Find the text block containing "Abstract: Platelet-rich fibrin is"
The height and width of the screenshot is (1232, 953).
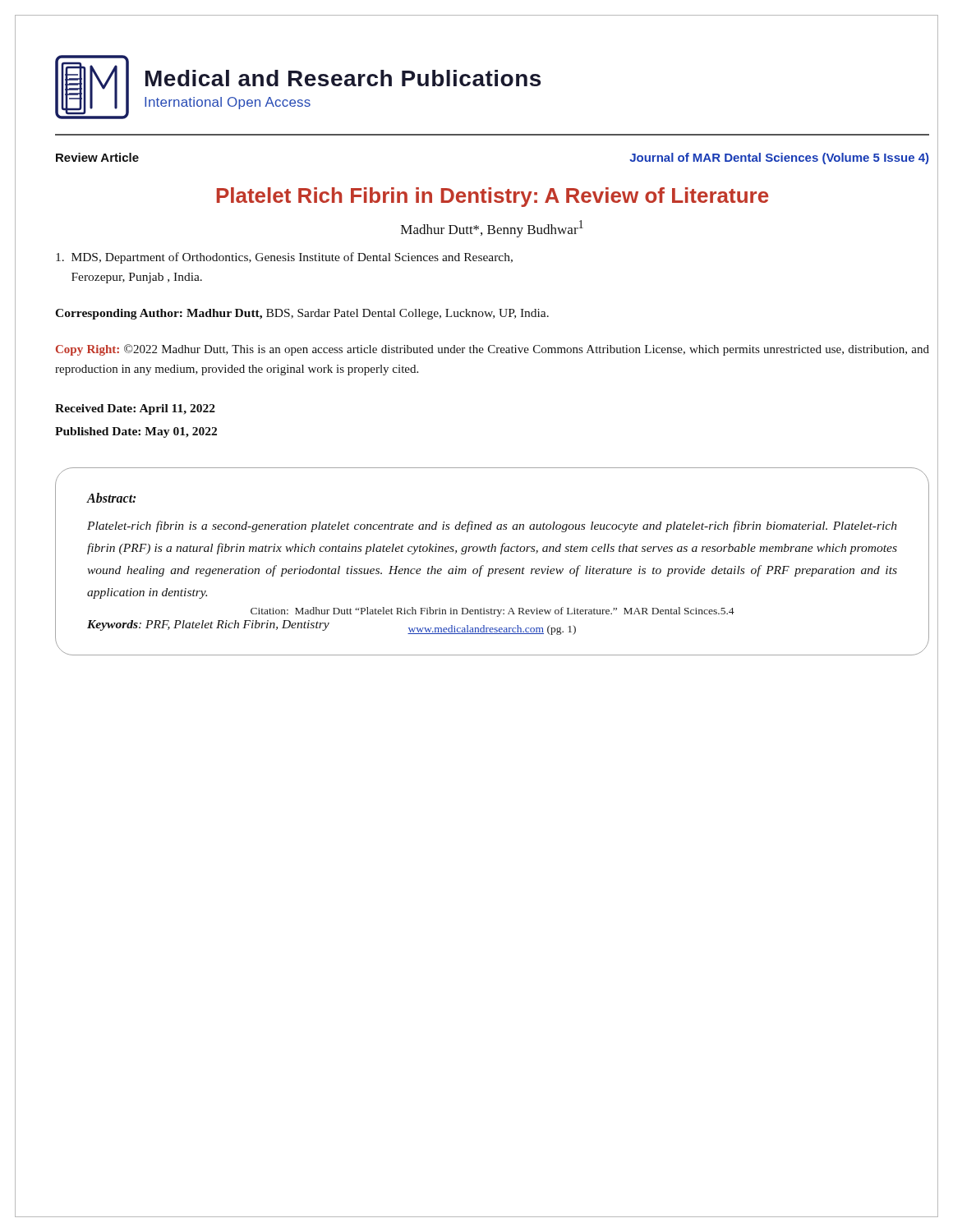[492, 563]
